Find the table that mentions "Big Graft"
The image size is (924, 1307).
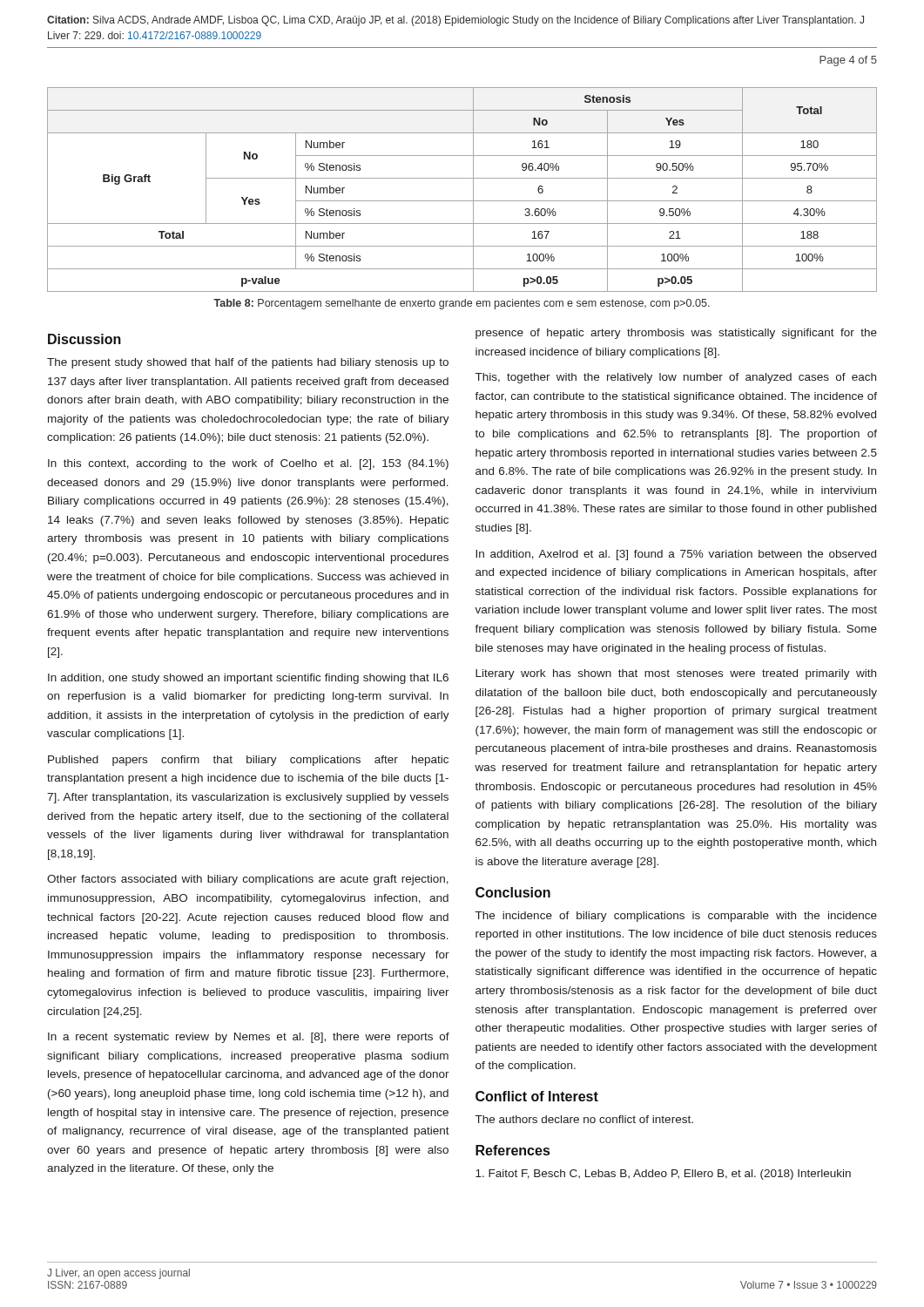tap(462, 190)
